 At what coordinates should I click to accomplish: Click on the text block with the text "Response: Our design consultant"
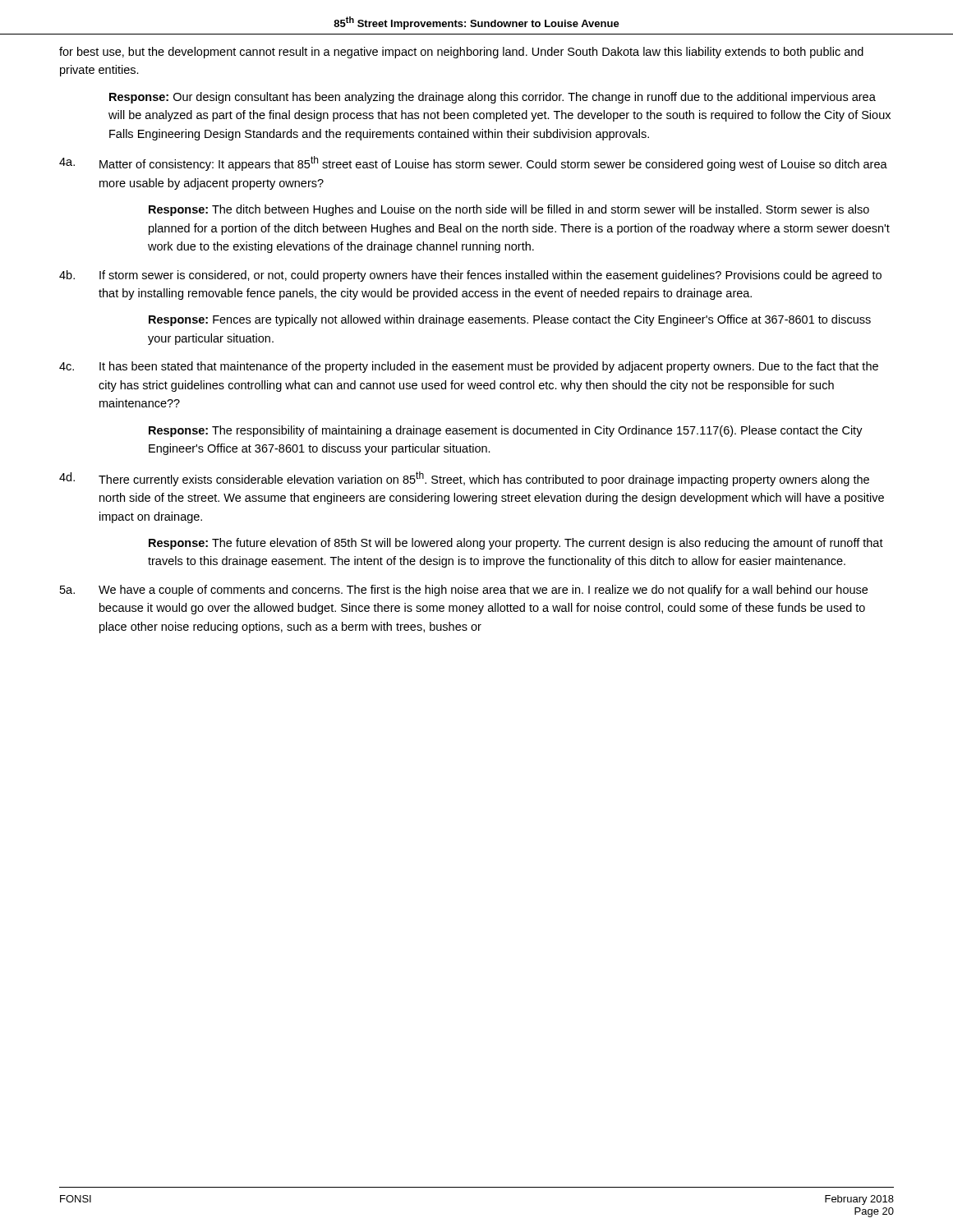click(x=500, y=115)
